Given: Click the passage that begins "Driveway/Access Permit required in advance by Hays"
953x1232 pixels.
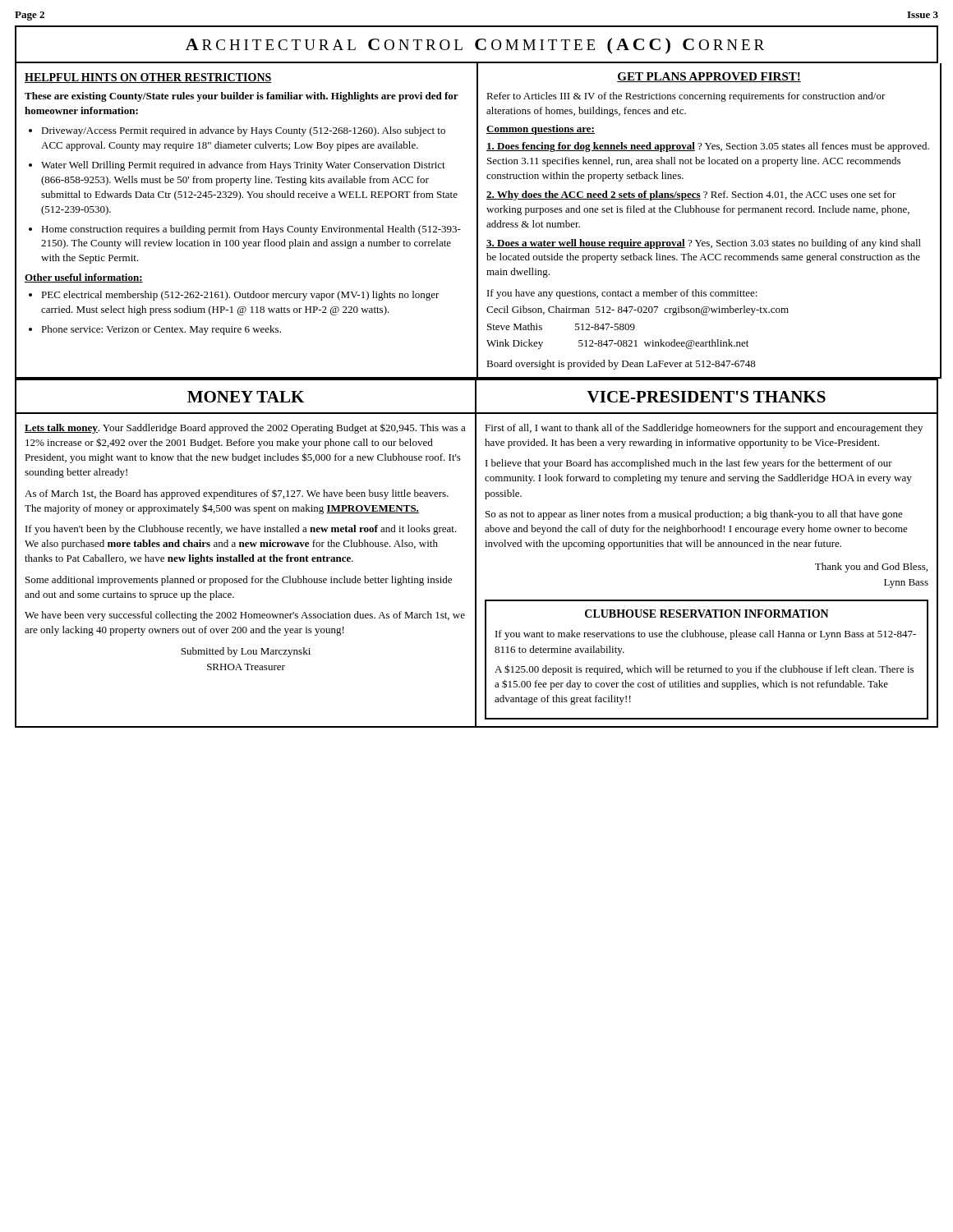Looking at the screenshot, I should coord(243,137).
